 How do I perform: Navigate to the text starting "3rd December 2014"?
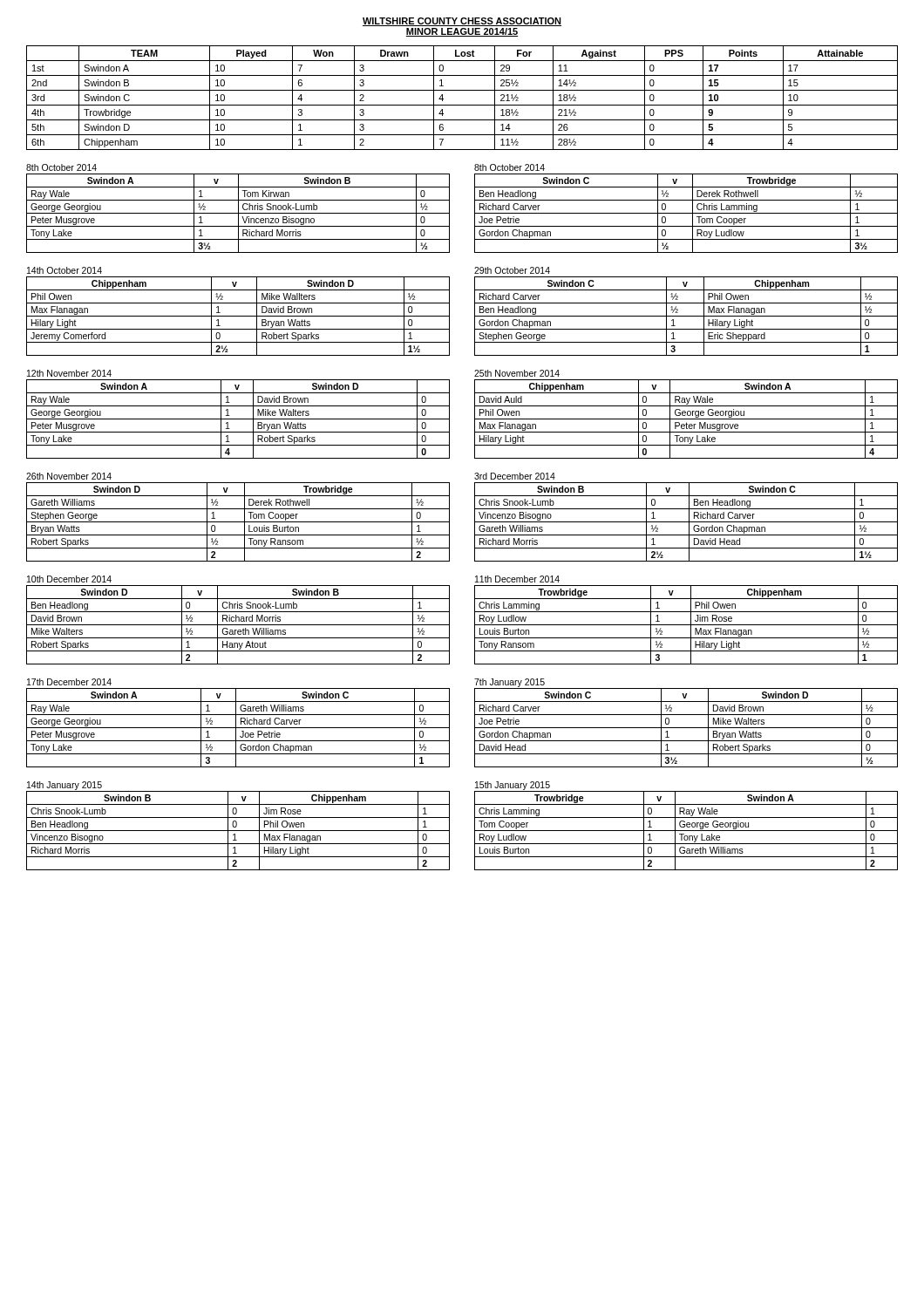(515, 476)
